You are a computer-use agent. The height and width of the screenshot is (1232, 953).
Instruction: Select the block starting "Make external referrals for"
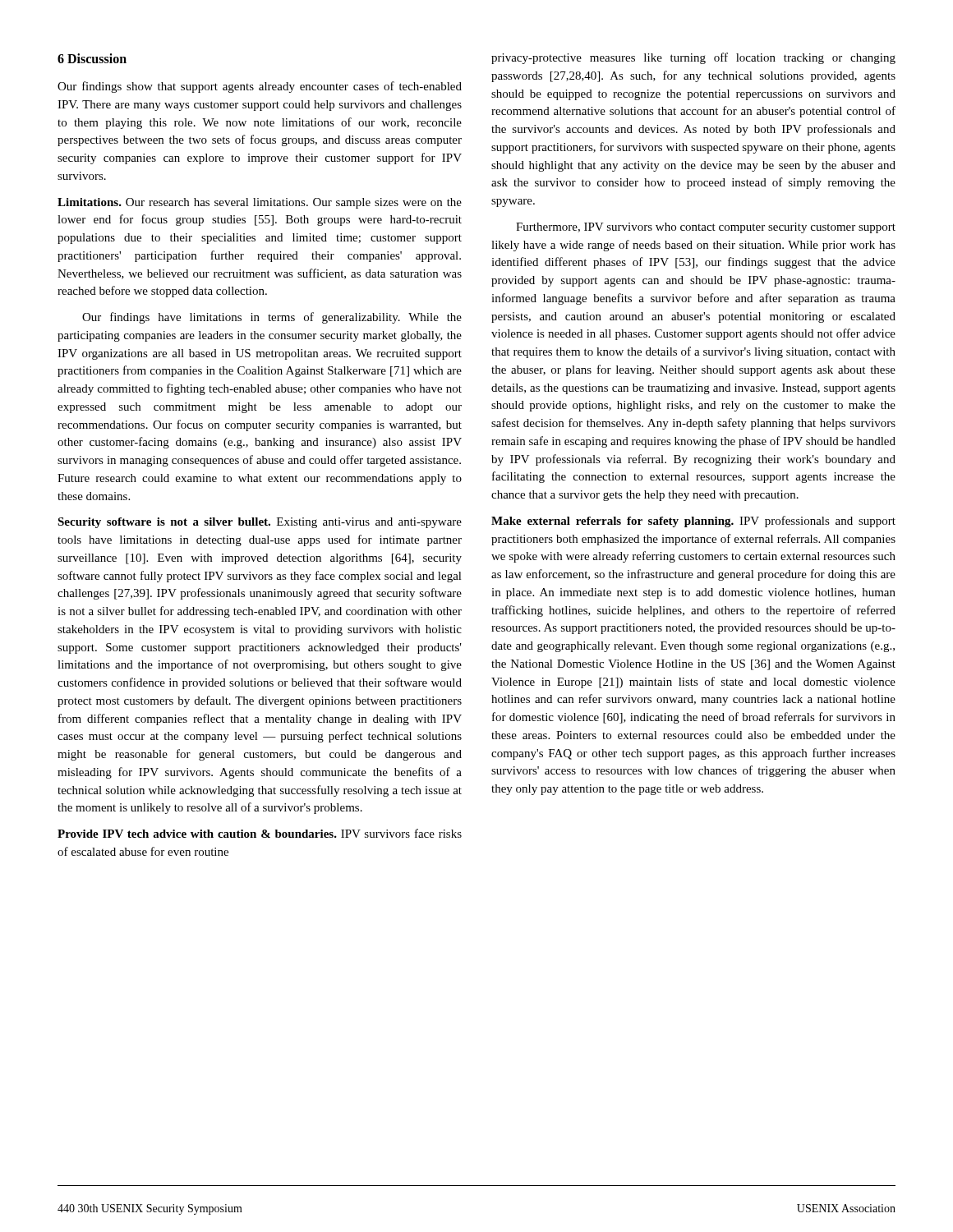tap(693, 654)
